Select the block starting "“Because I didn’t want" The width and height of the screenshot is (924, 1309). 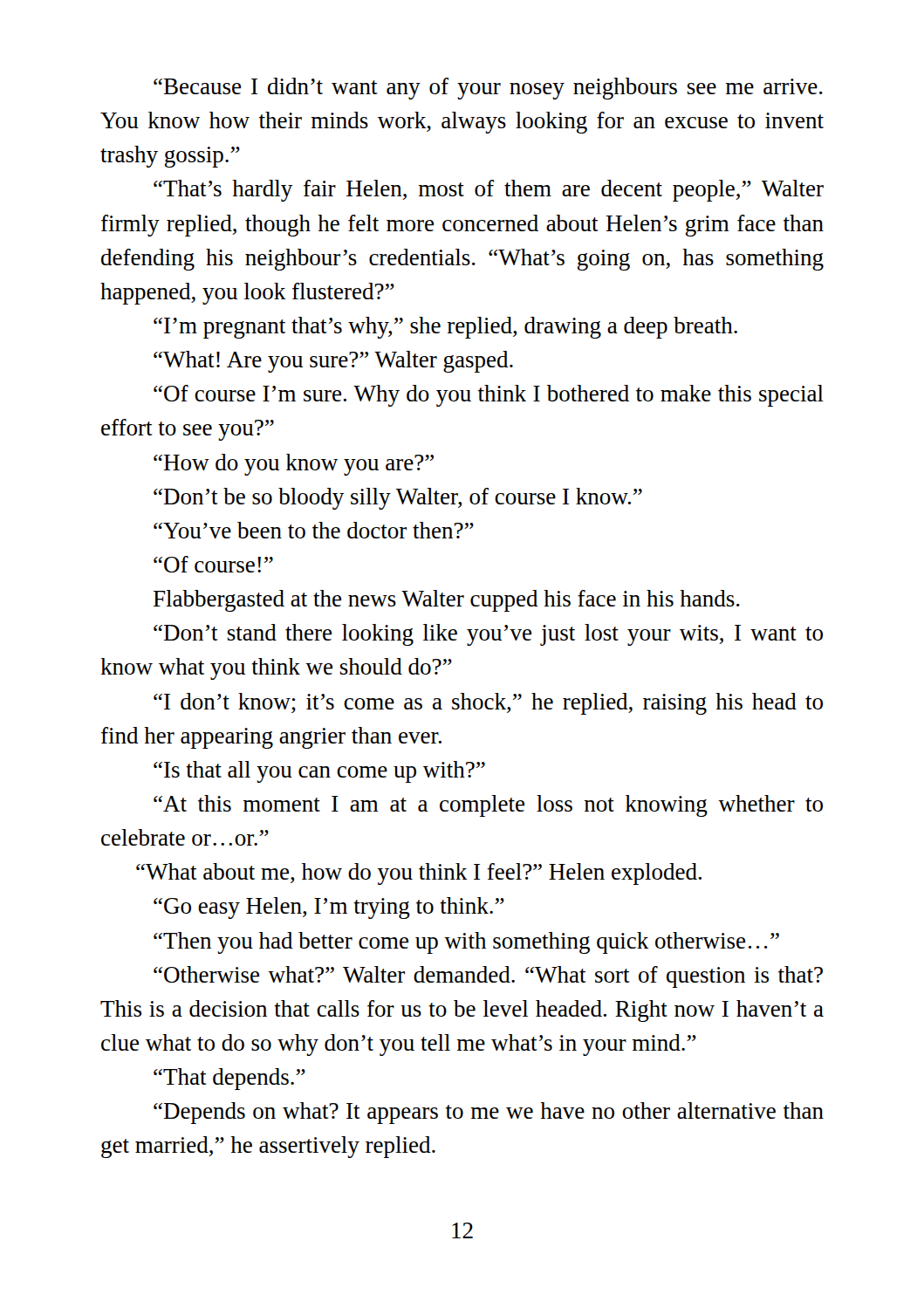click(462, 121)
